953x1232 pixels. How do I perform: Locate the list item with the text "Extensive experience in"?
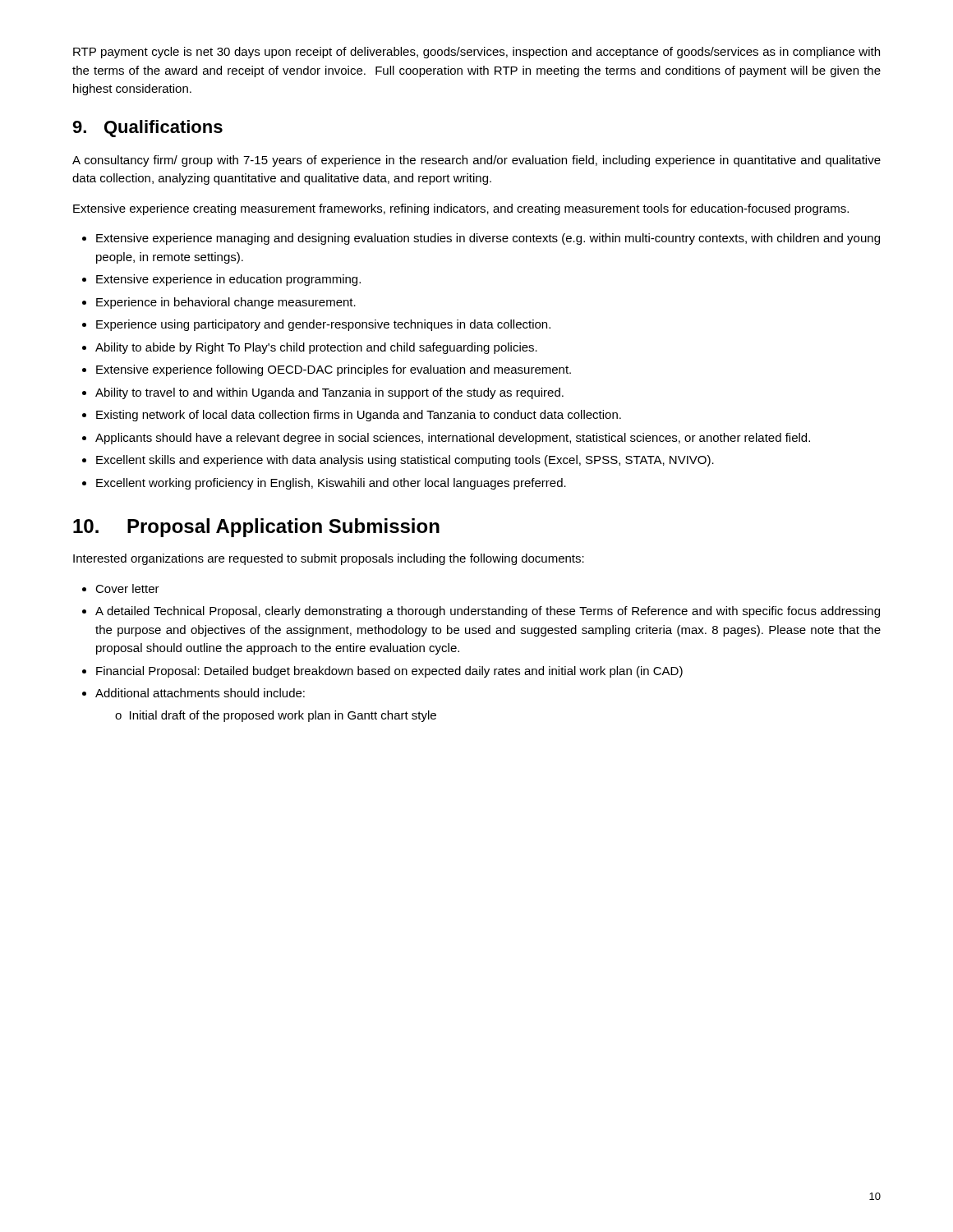(x=228, y=280)
